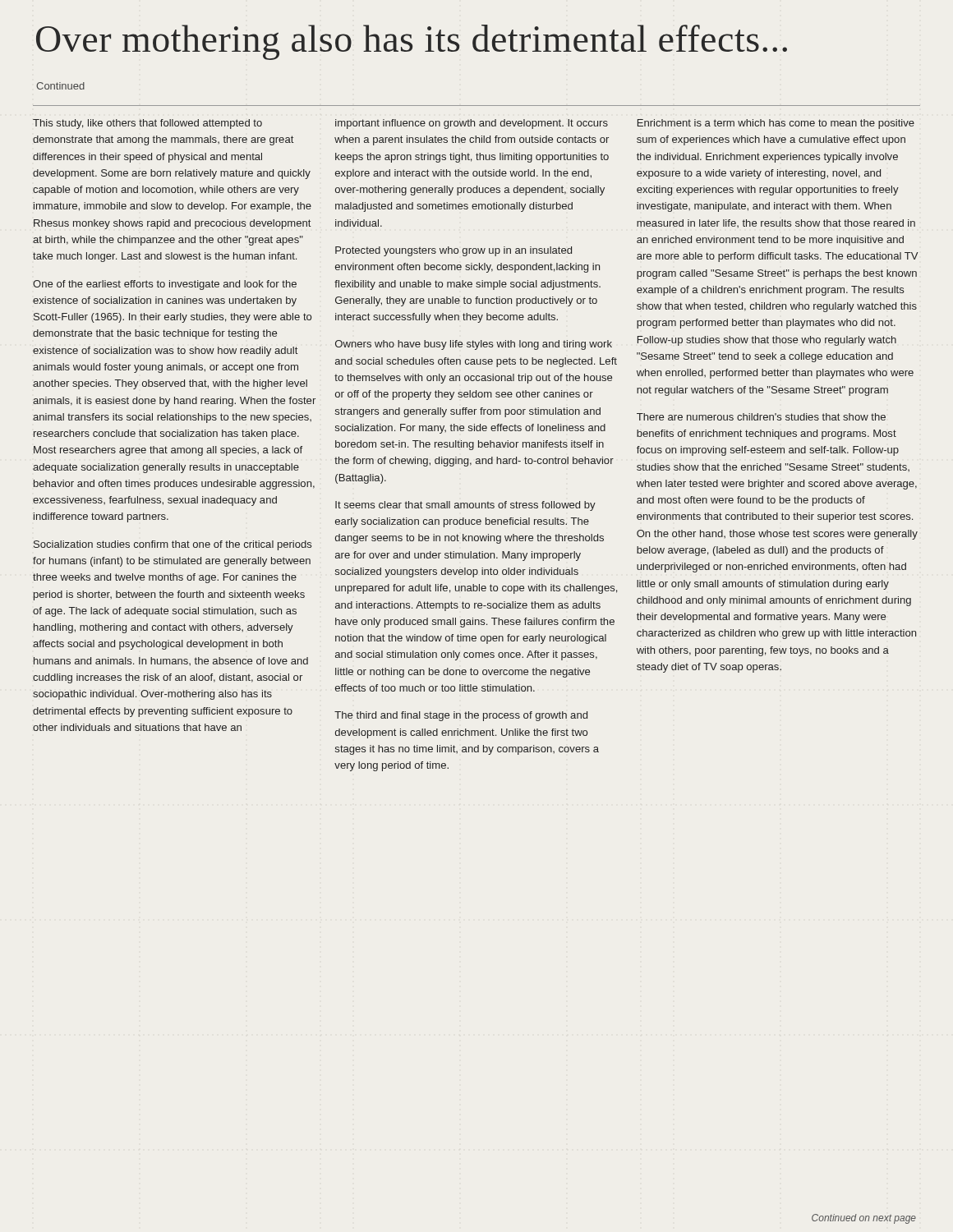Where is the title that starts "Over mothering also has"?
This screenshot has width=953, height=1232.
(x=476, y=40)
